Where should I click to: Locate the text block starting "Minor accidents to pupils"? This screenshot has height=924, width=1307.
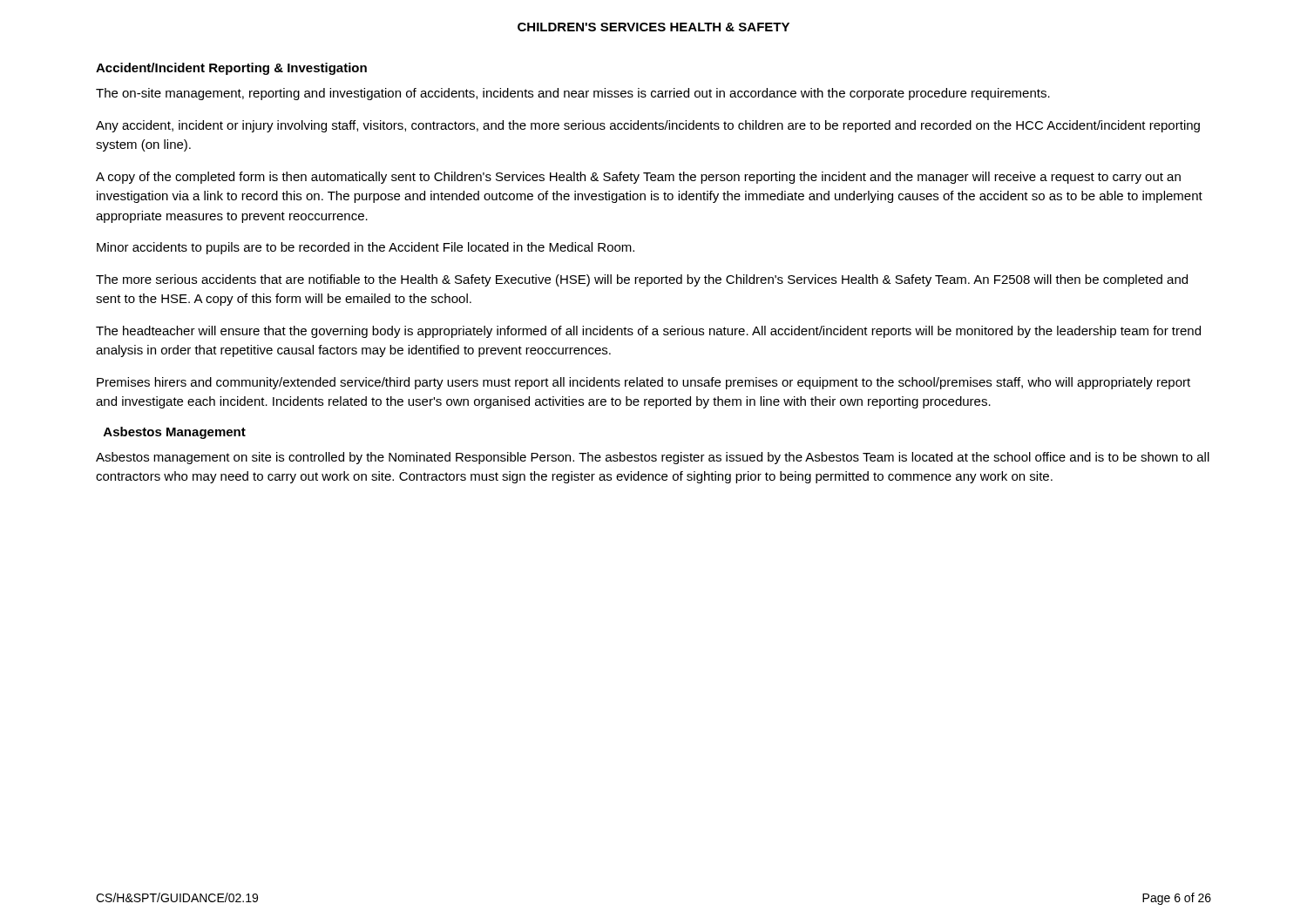366,247
